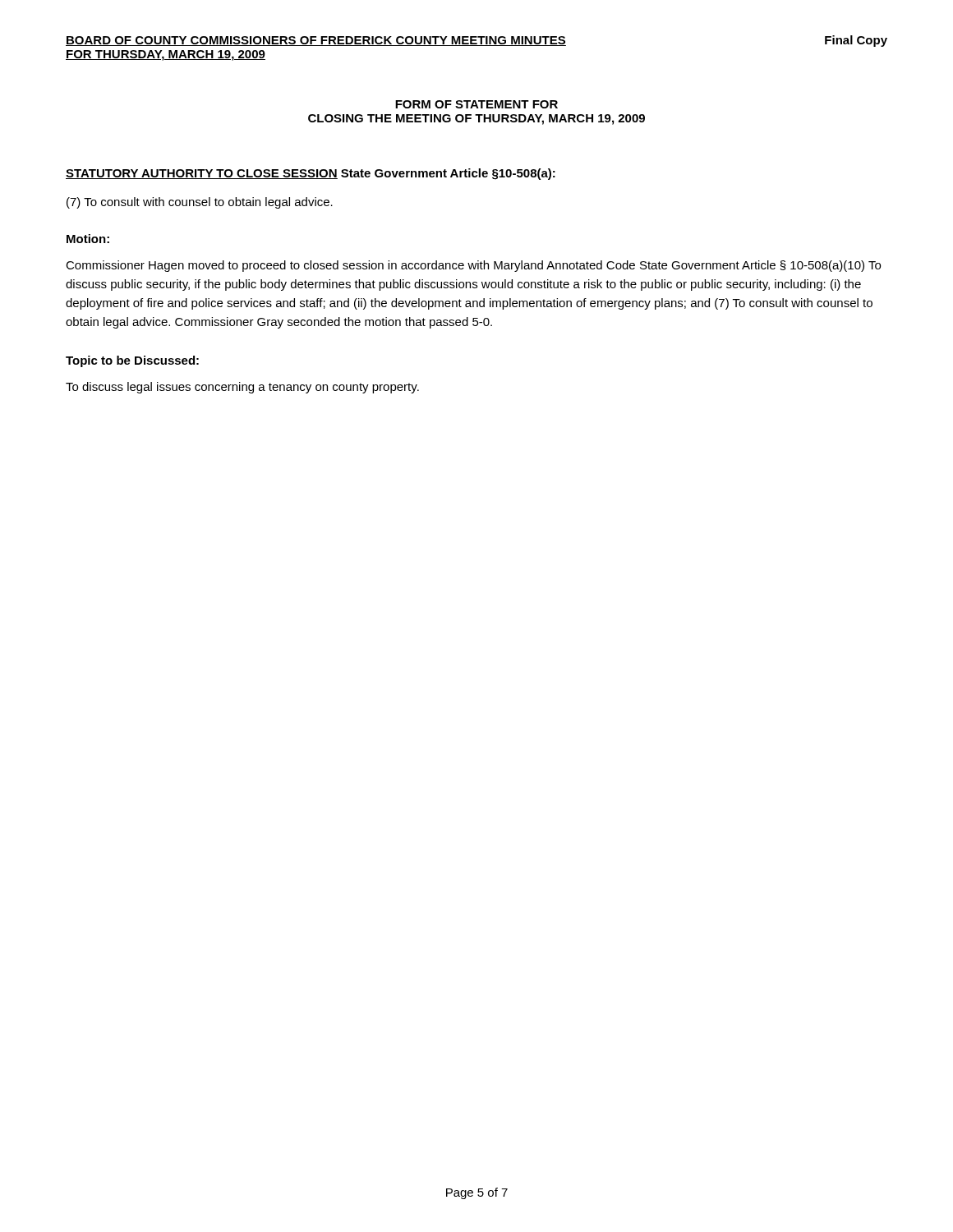Where does it say "Topic to be Discussed:"?
Screen dimensions: 1232x953
tap(133, 360)
